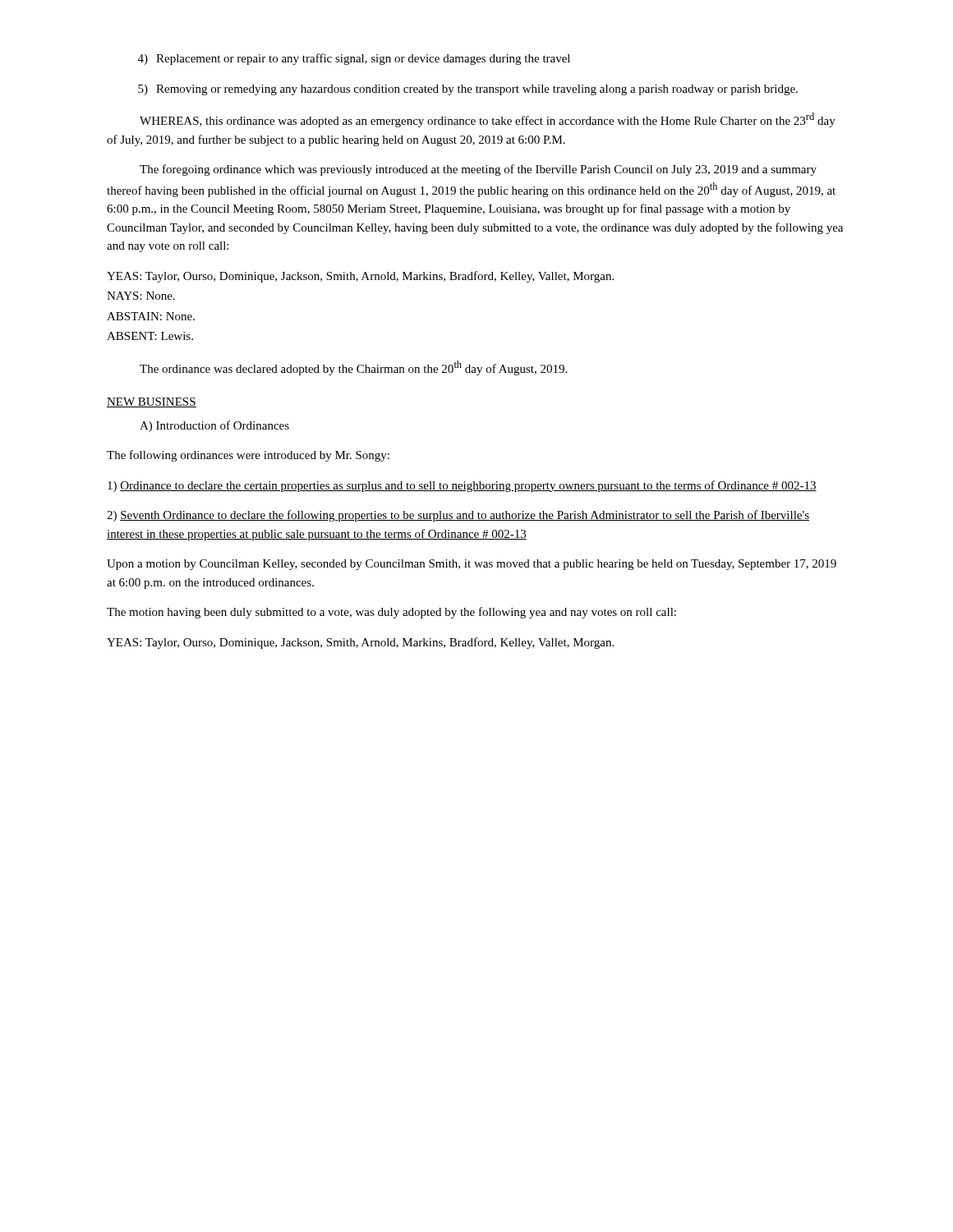
Task: Locate the text "A) Introduction of Ordinances"
Action: tap(214, 426)
